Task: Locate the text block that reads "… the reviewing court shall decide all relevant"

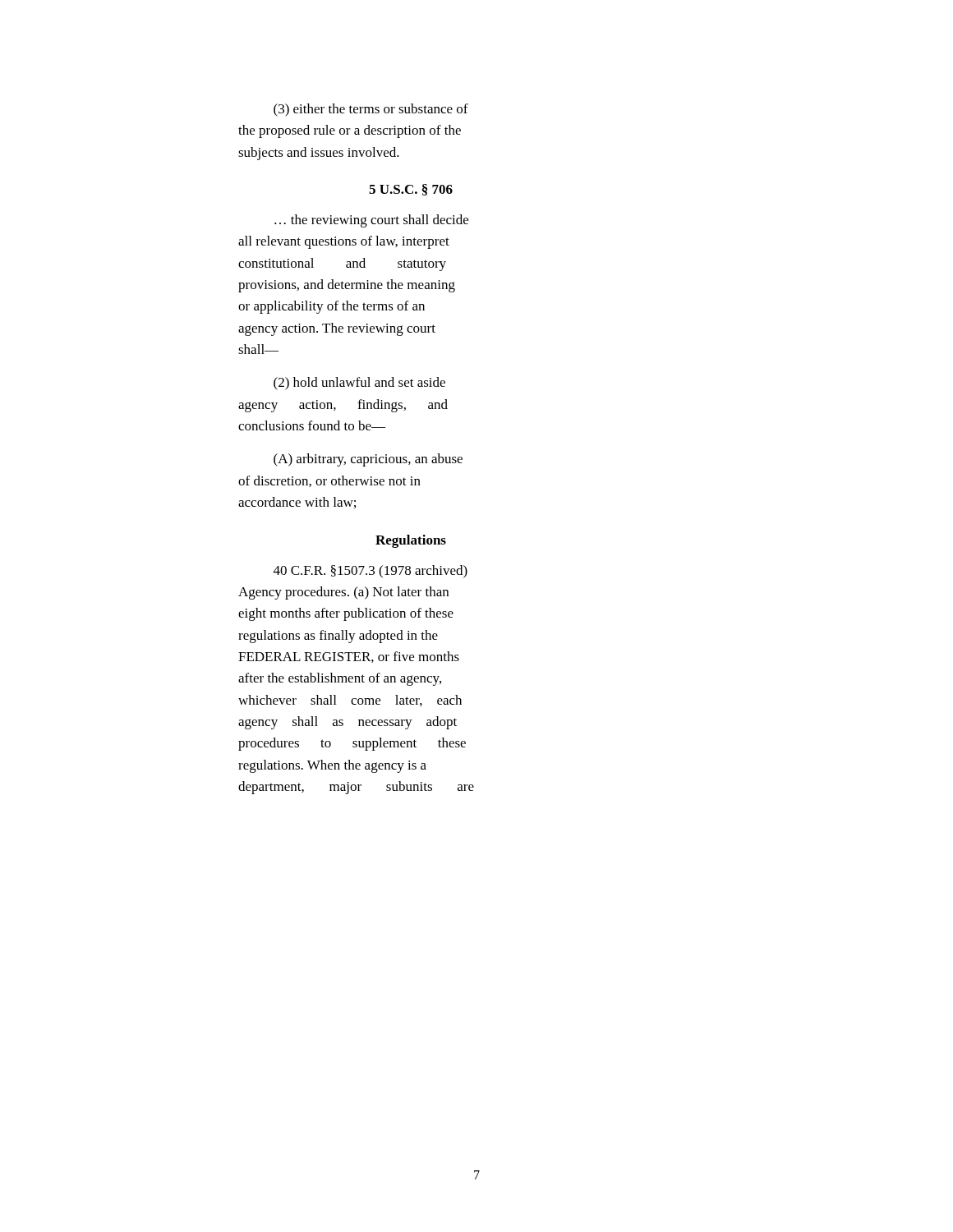Action: 354,283
